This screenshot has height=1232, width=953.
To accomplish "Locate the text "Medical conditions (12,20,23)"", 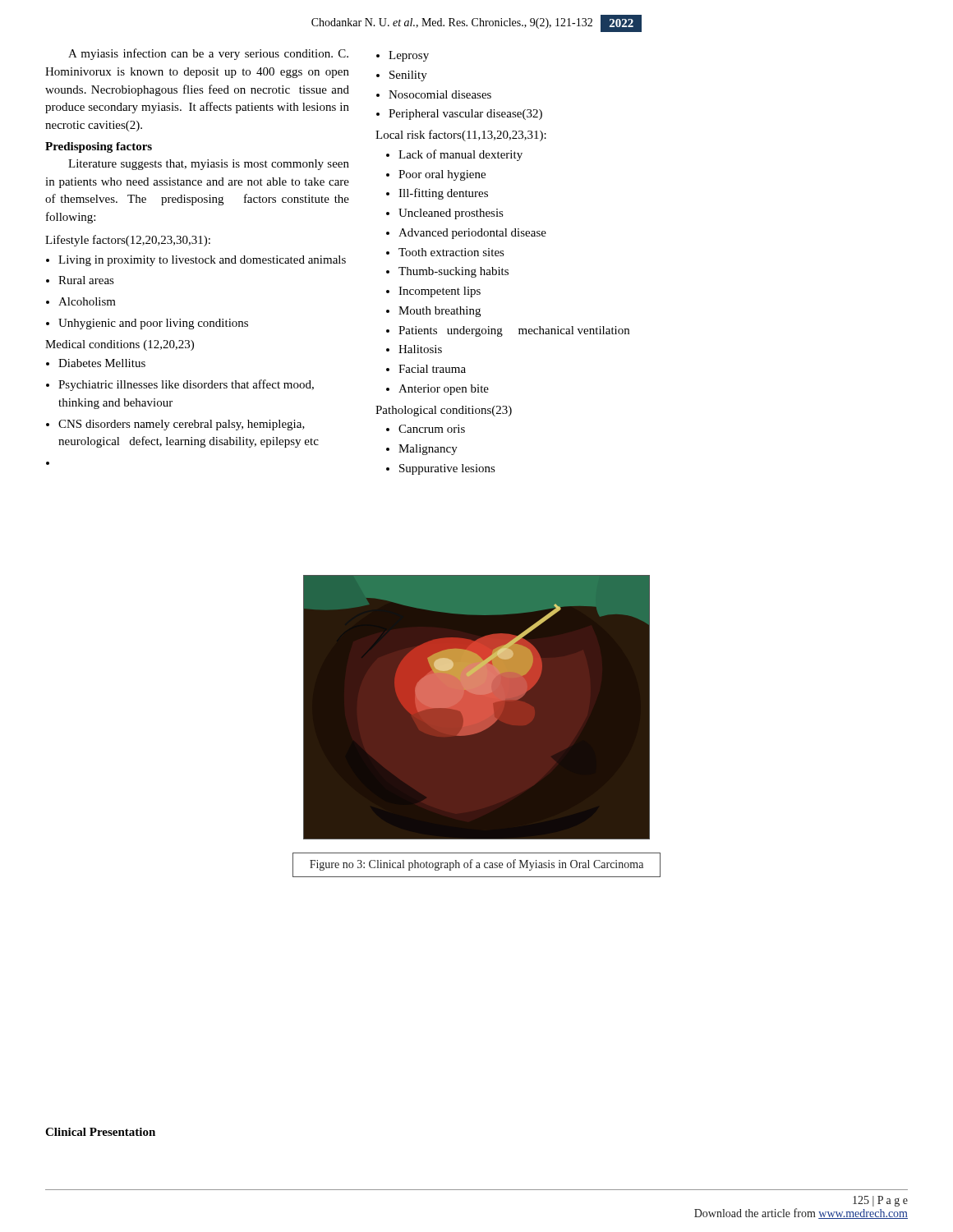I will [120, 344].
